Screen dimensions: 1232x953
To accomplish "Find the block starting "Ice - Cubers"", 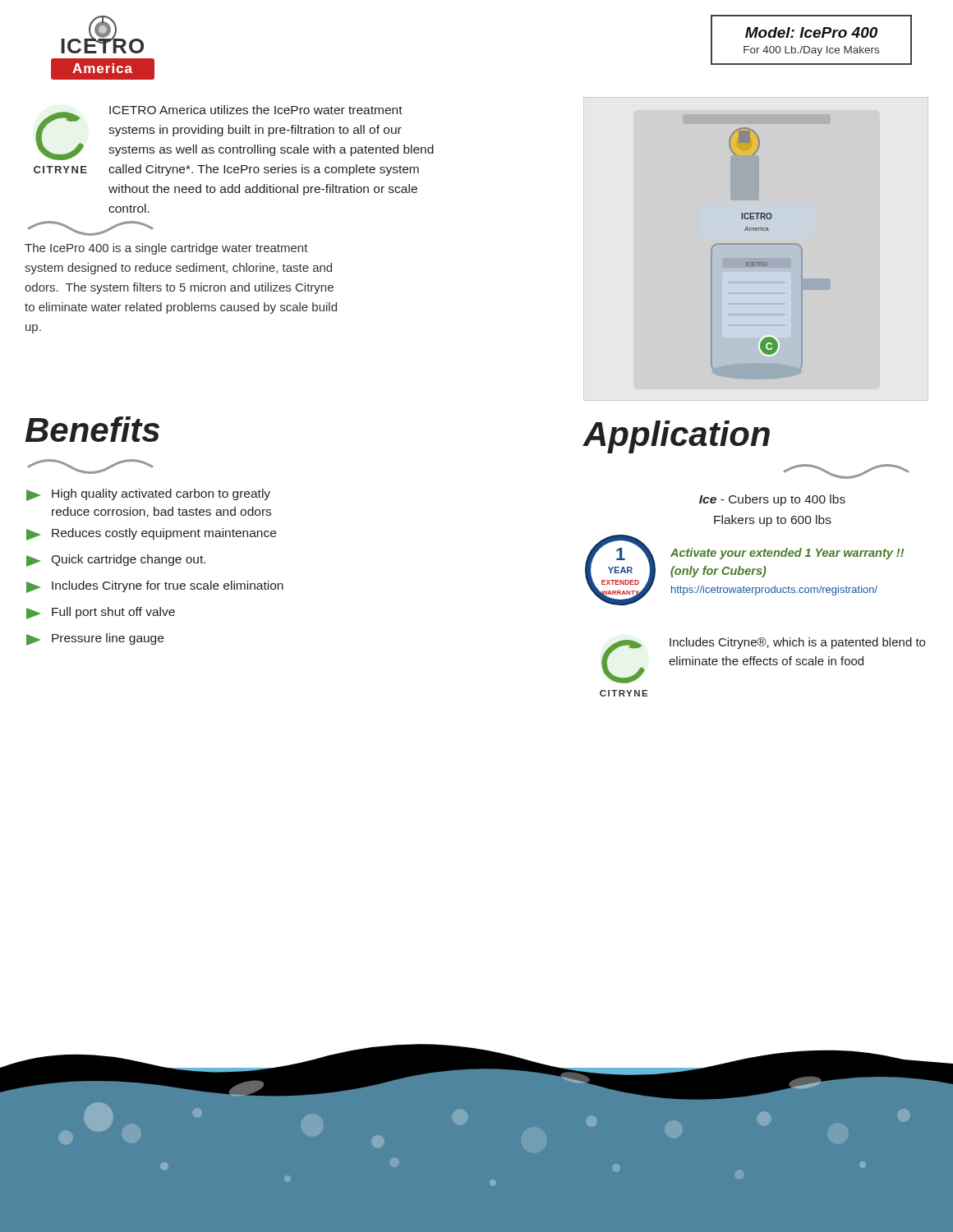I will click(772, 509).
